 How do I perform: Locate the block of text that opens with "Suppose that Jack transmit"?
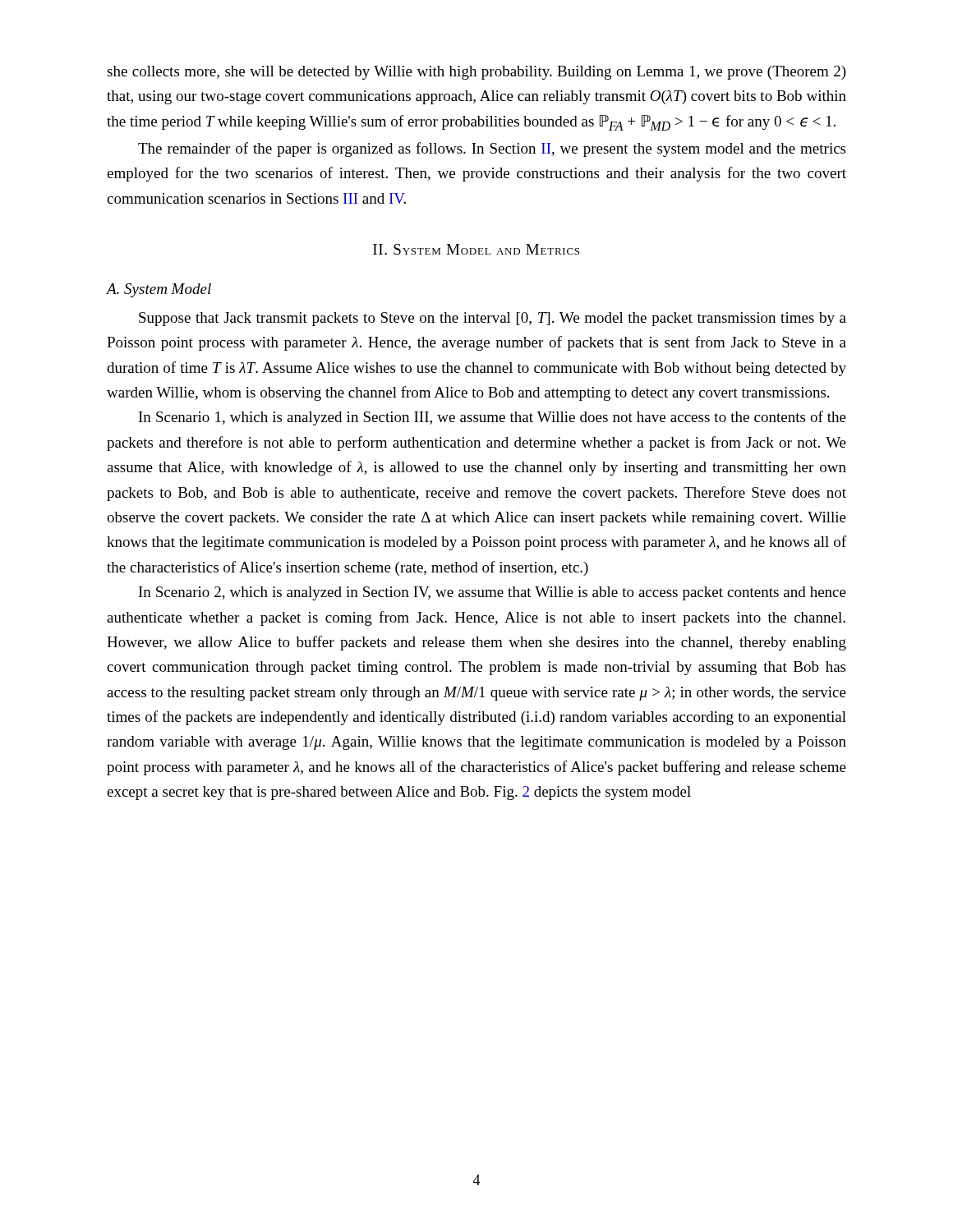[x=476, y=355]
